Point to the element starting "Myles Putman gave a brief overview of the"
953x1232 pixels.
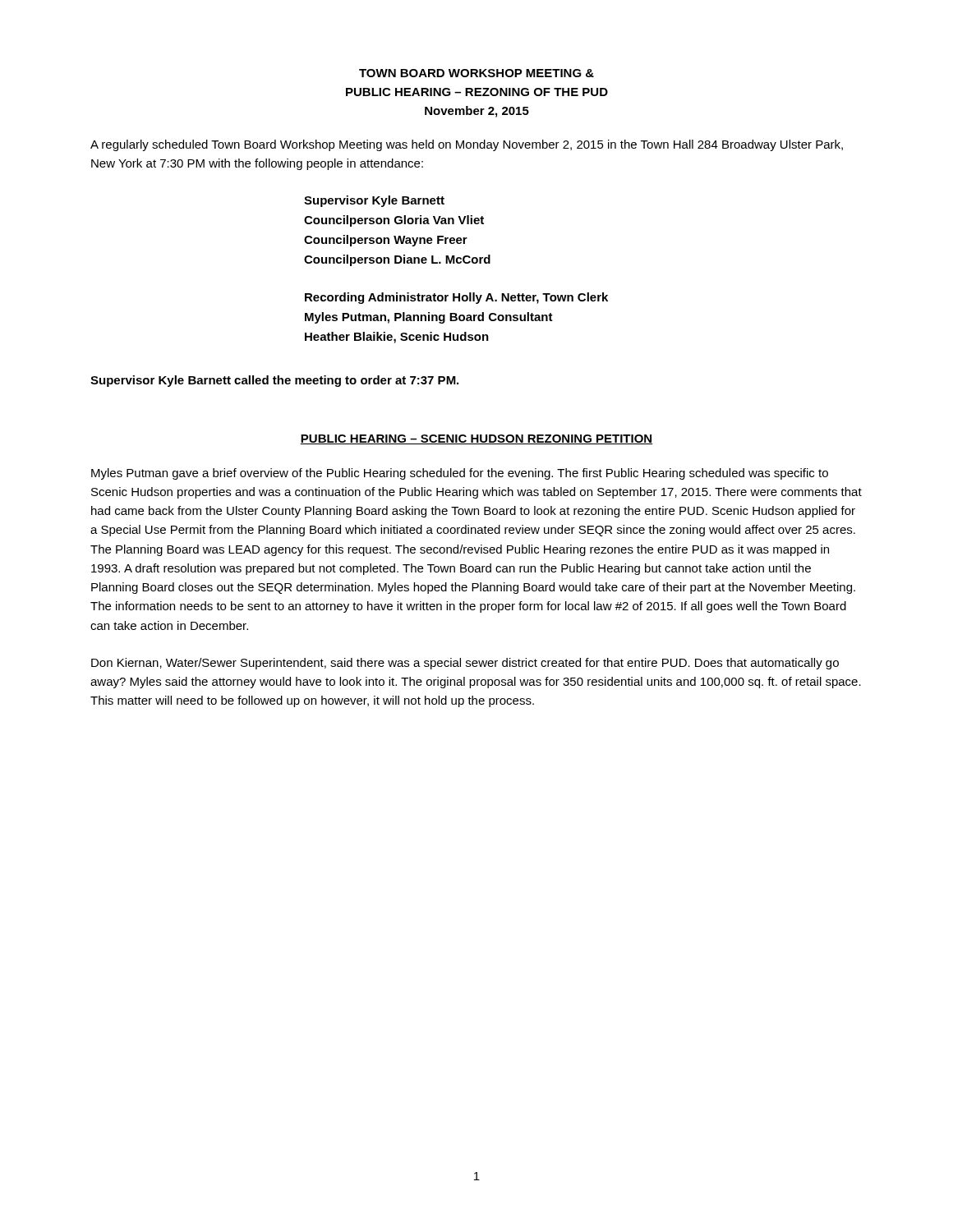(476, 549)
